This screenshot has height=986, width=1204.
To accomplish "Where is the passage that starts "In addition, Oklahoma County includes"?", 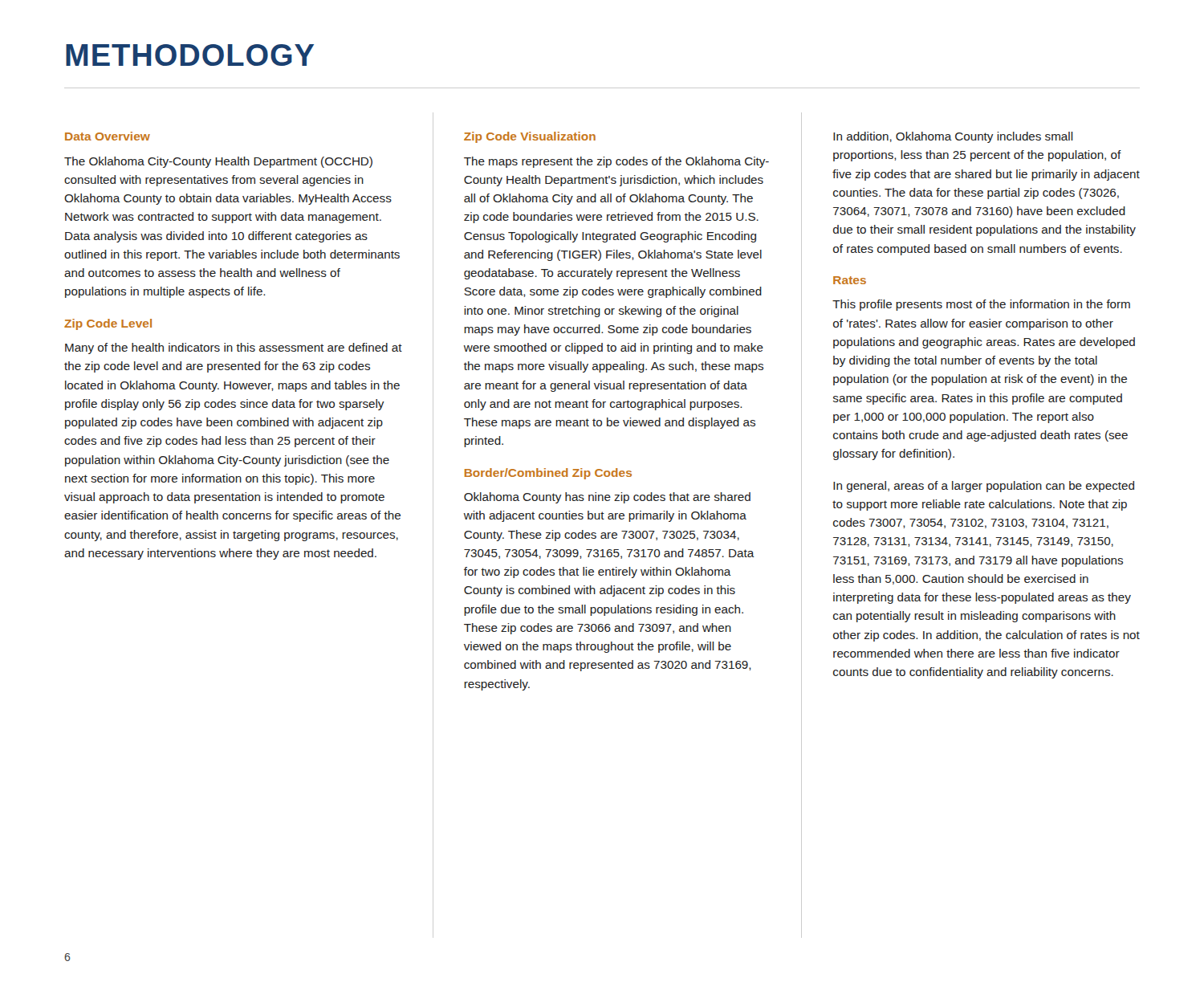I will (986, 192).
